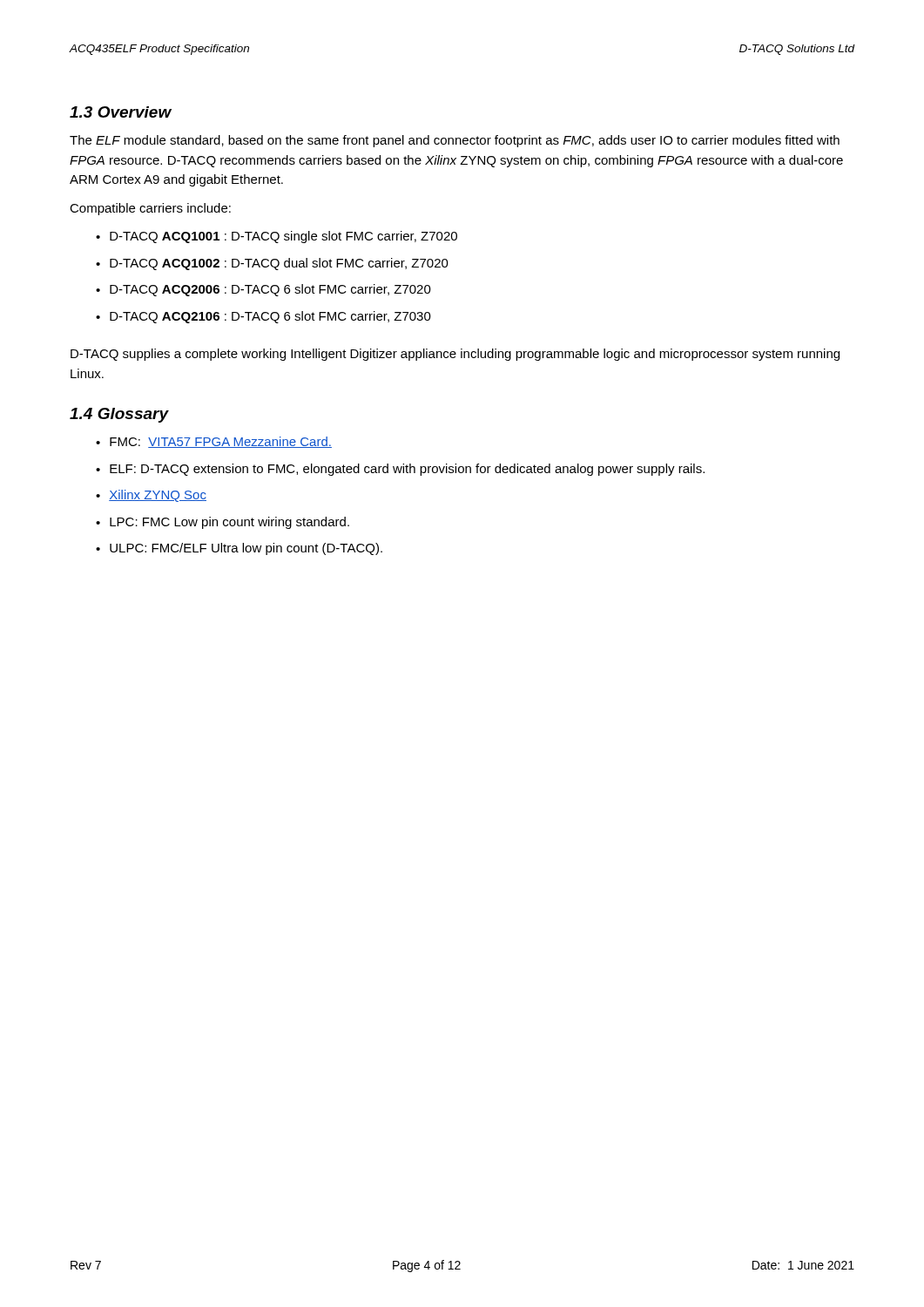Locate the text block starting "• D-TACQ ACQ2006 : D-TACQ"

pyautogui.click(x=263, y=290)
